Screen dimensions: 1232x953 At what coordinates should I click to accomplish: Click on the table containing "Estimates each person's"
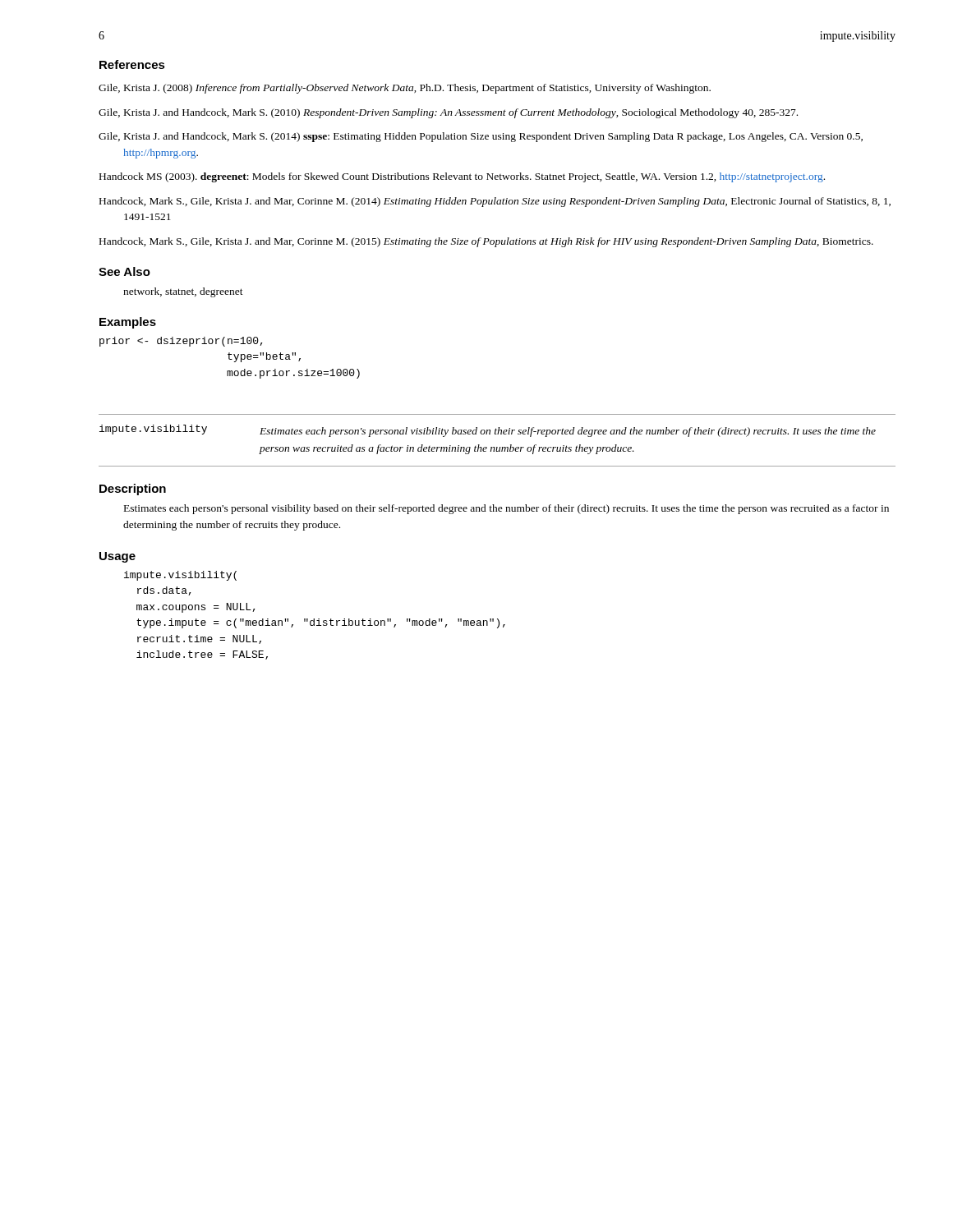(497, 440)
